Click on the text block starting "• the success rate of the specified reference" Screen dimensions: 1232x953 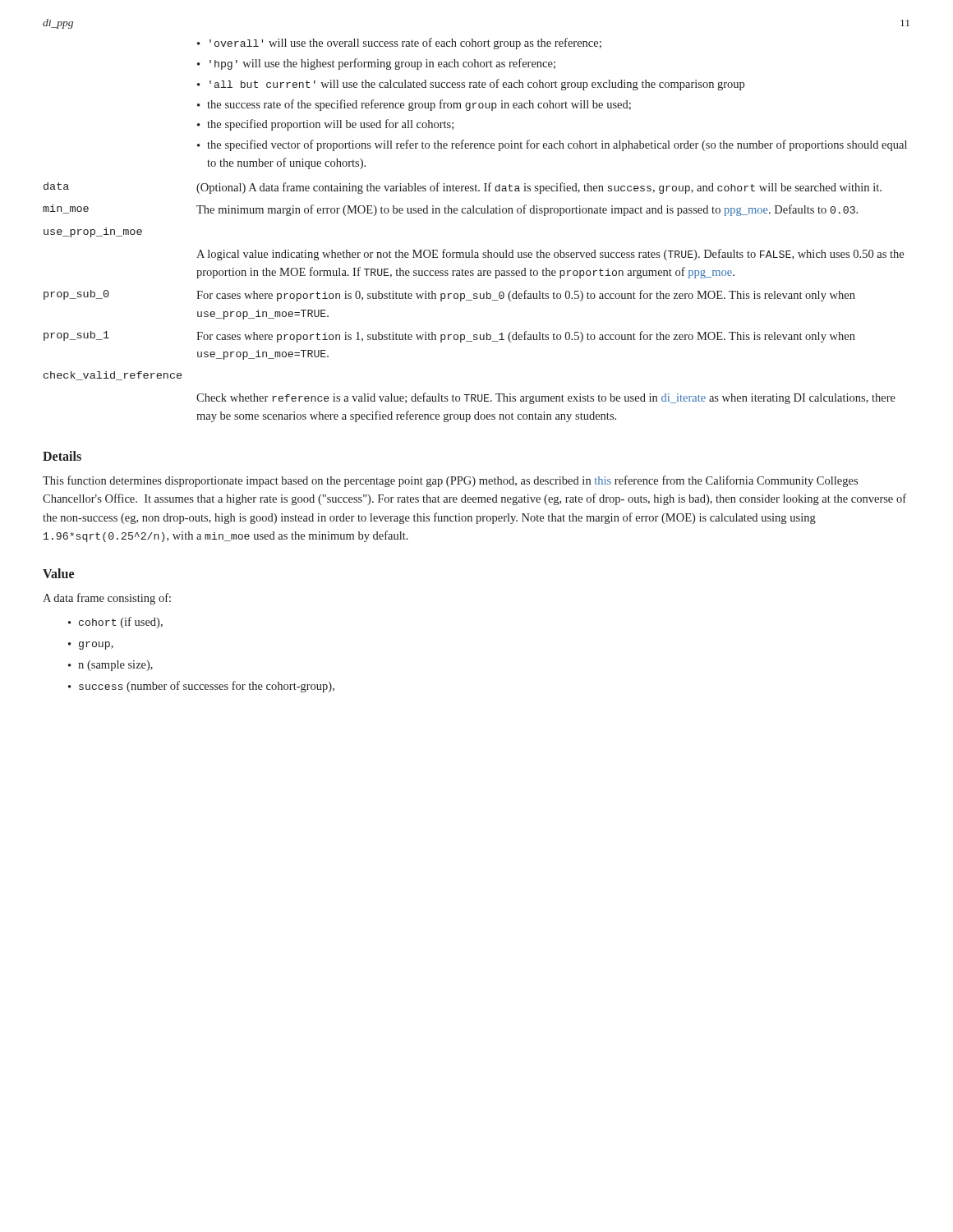point(414,105)
